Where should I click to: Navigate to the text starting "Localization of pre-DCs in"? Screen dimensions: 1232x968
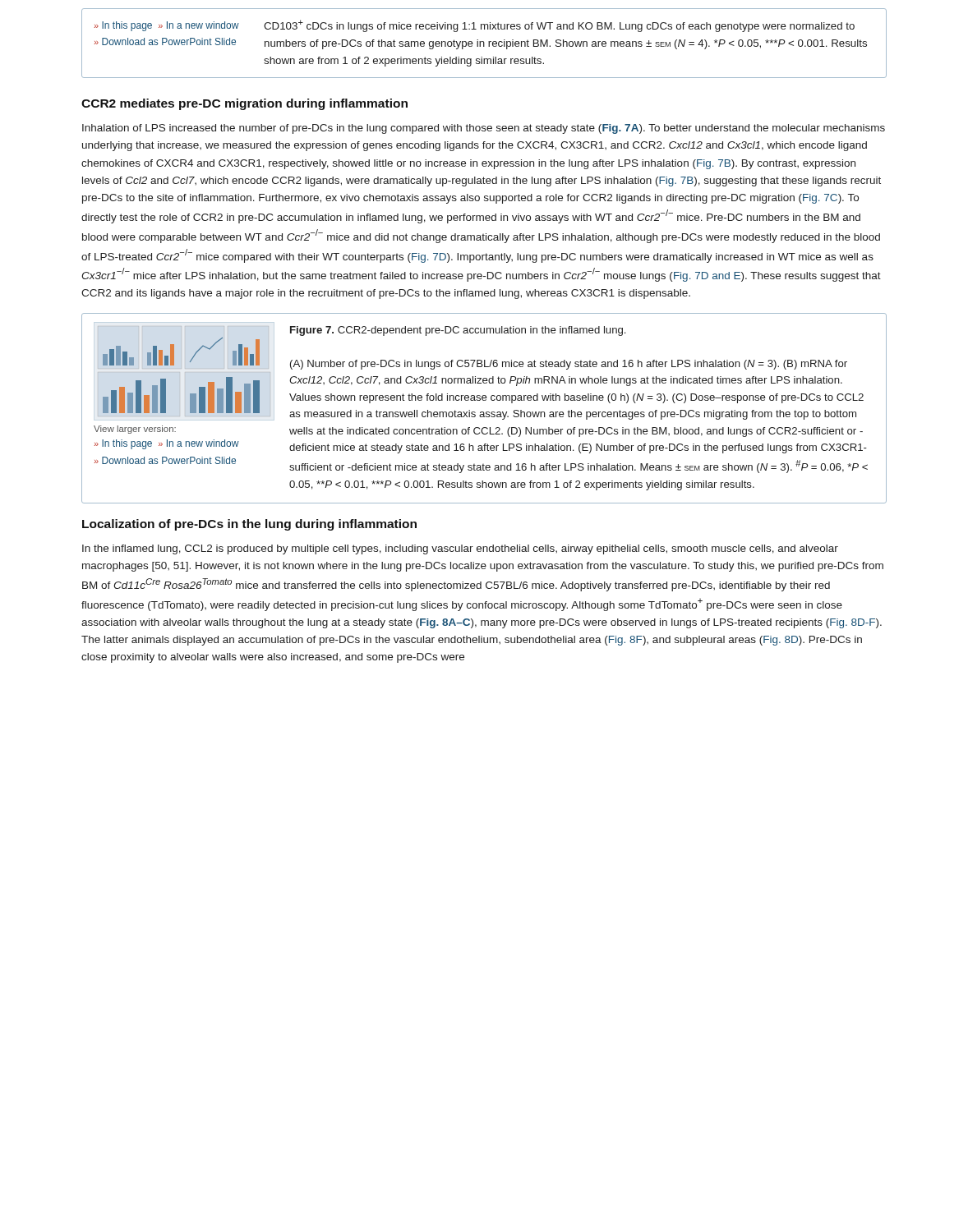tap(249, 524)
